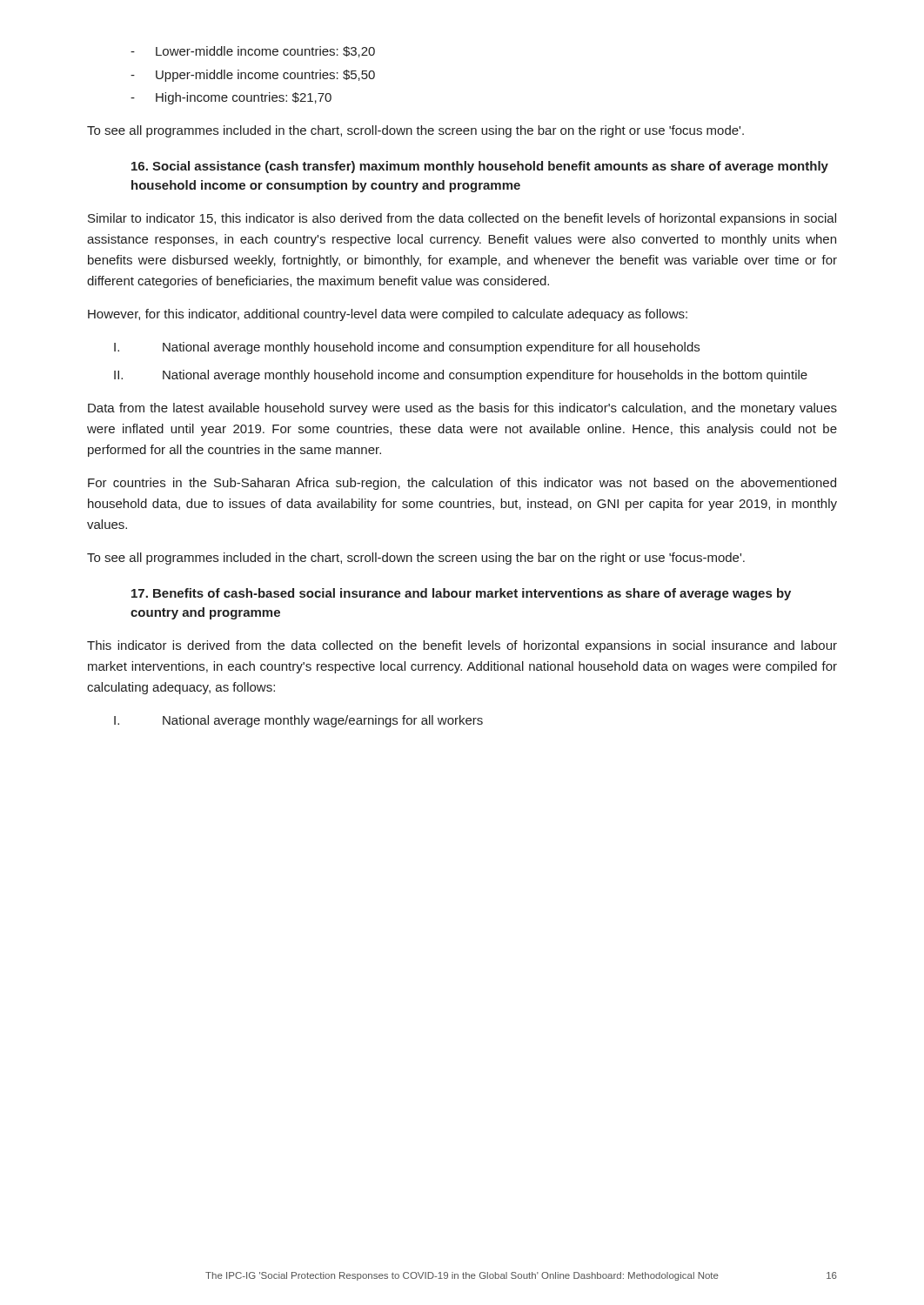Locate the block of text that opens with "This indicator is derived from the"
The height and width of the screenshot is (1305, 924).
coord(462,666)
